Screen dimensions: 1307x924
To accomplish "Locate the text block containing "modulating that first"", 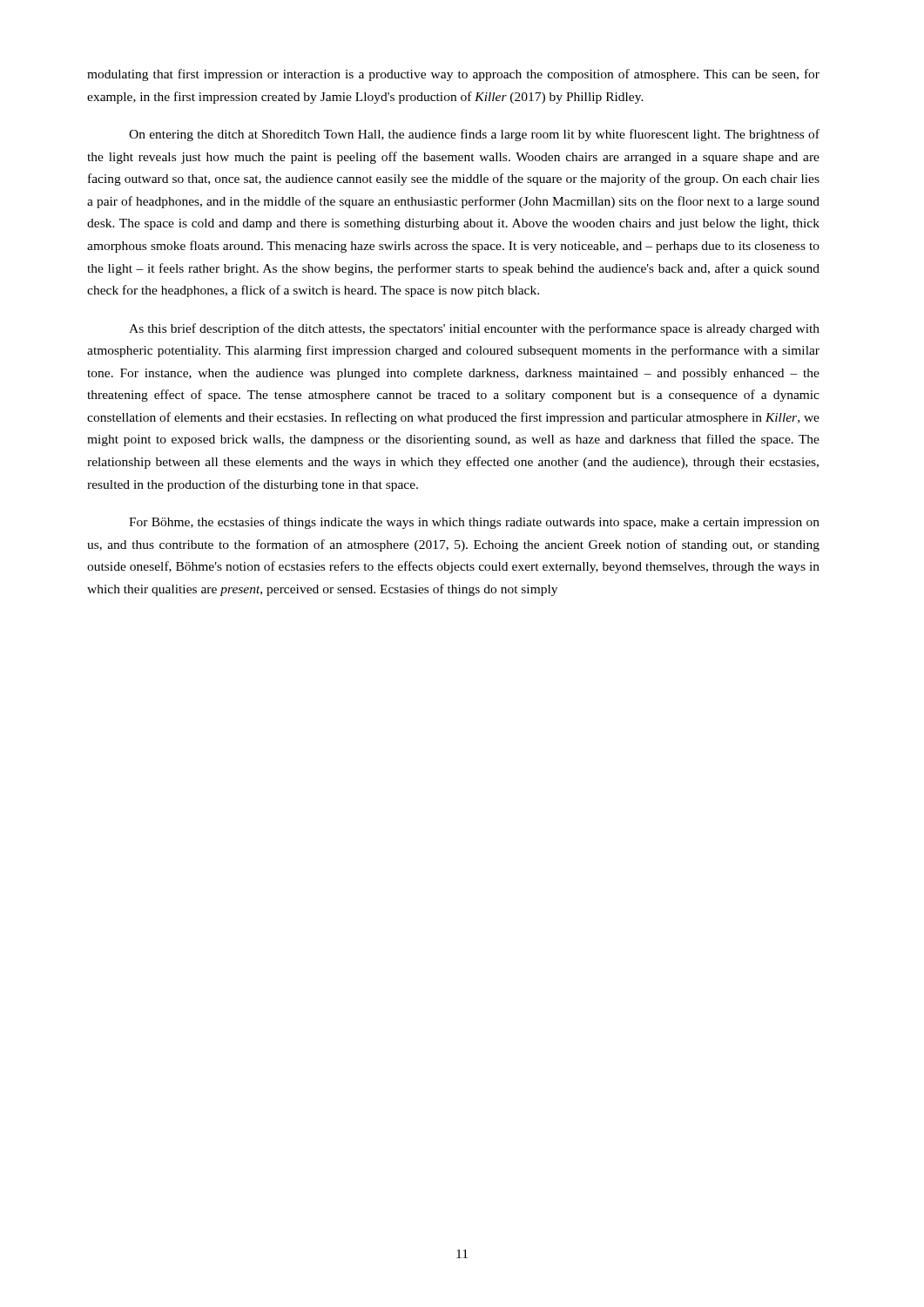I will tap(453, 85).
